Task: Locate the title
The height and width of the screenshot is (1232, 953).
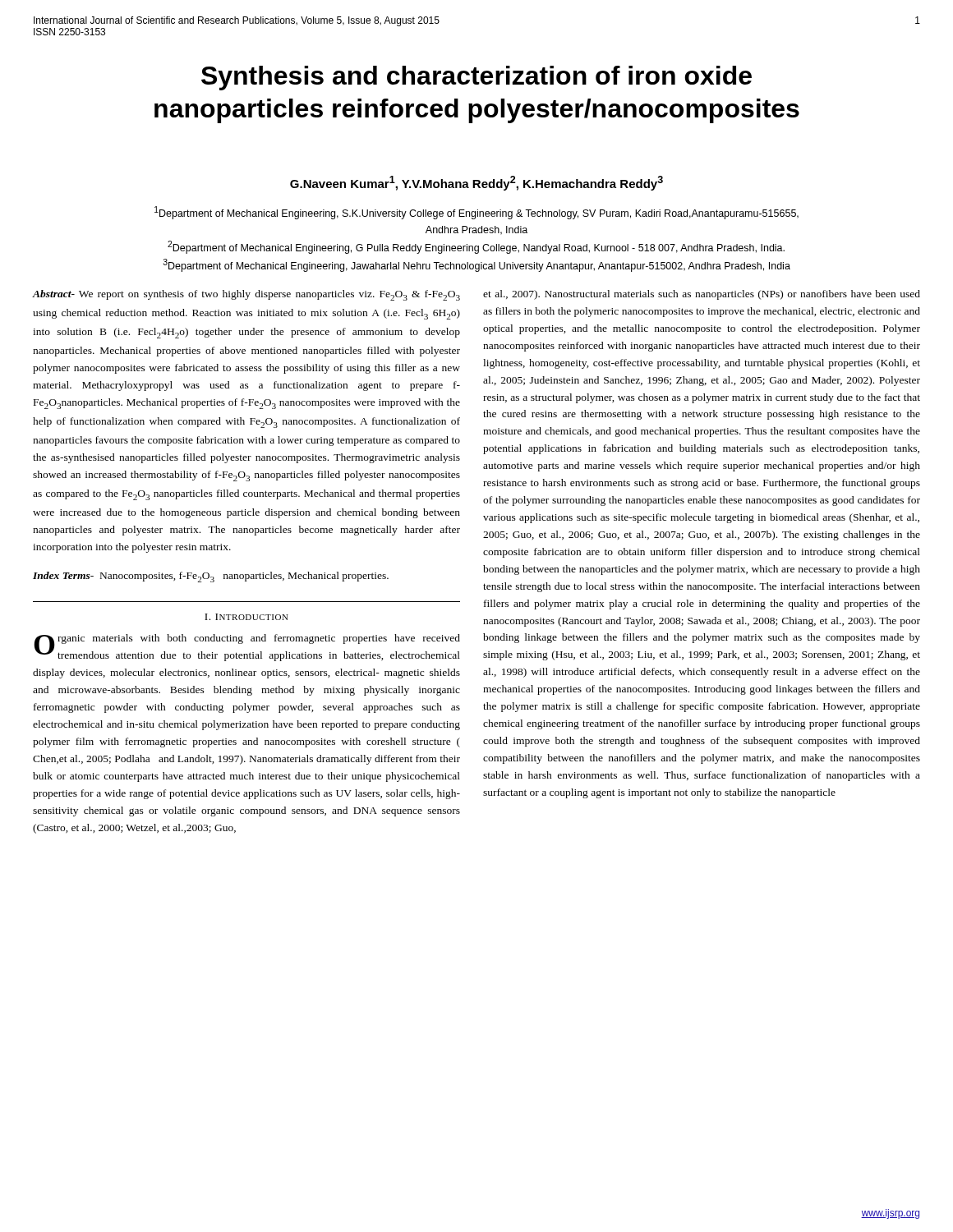Action: pyautogui.click(x=476, y=92)
